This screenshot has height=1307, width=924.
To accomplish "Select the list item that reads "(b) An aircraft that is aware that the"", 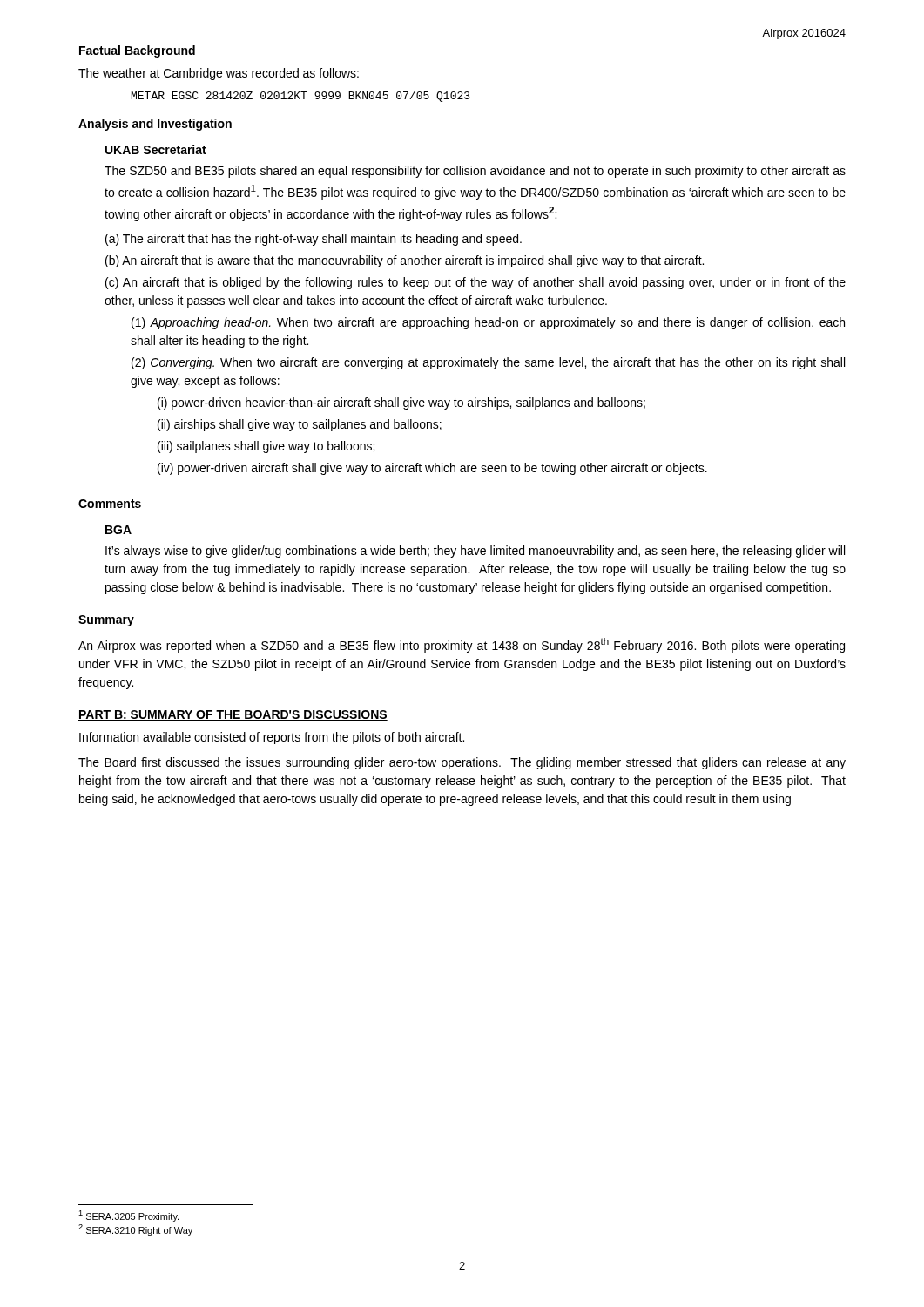I will tap(405, 261).
